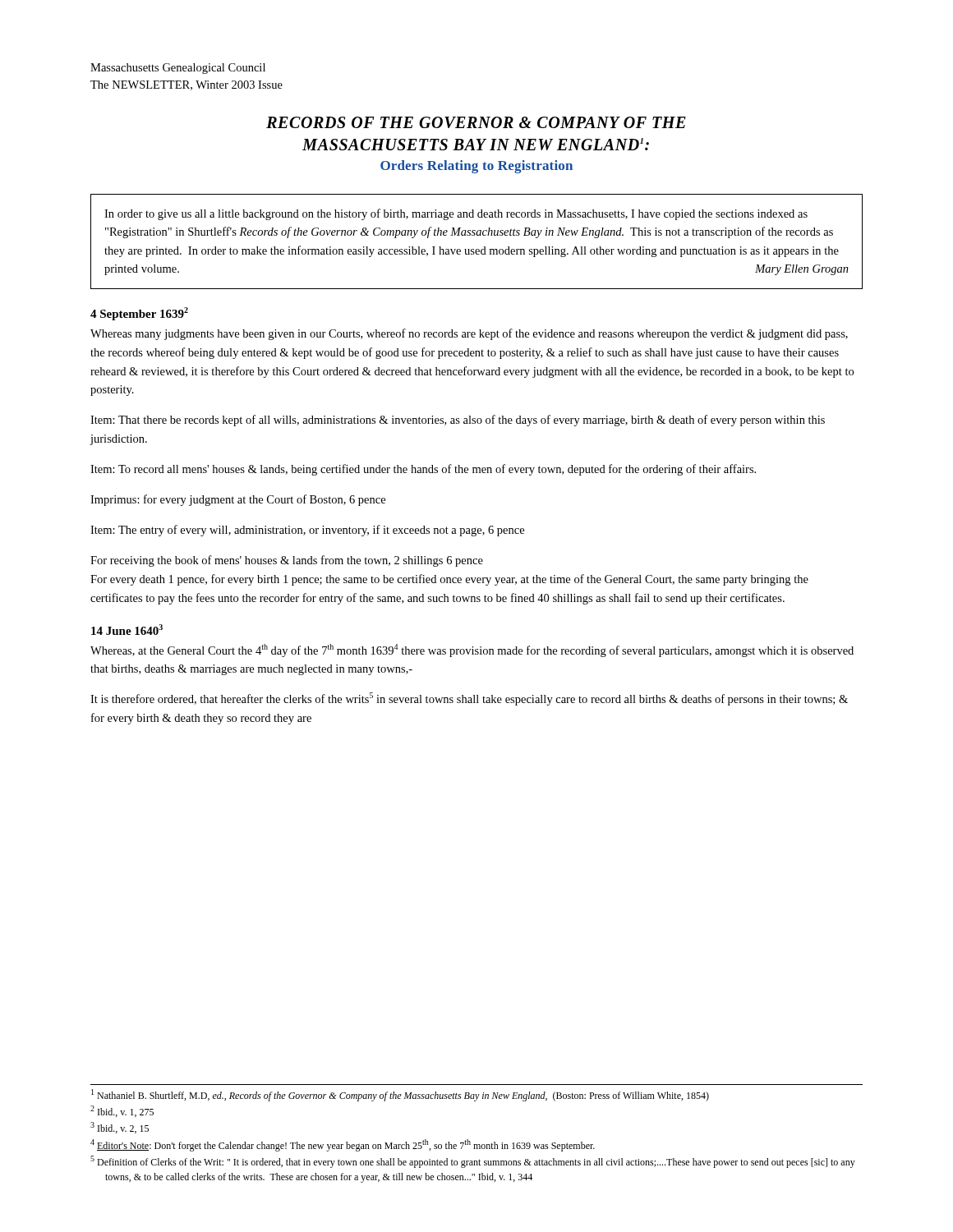The width and height of the screenshot is (953, 1232).
Task: Click on the text block that reads "Whereas, at the General Court"
Action: 472,659
